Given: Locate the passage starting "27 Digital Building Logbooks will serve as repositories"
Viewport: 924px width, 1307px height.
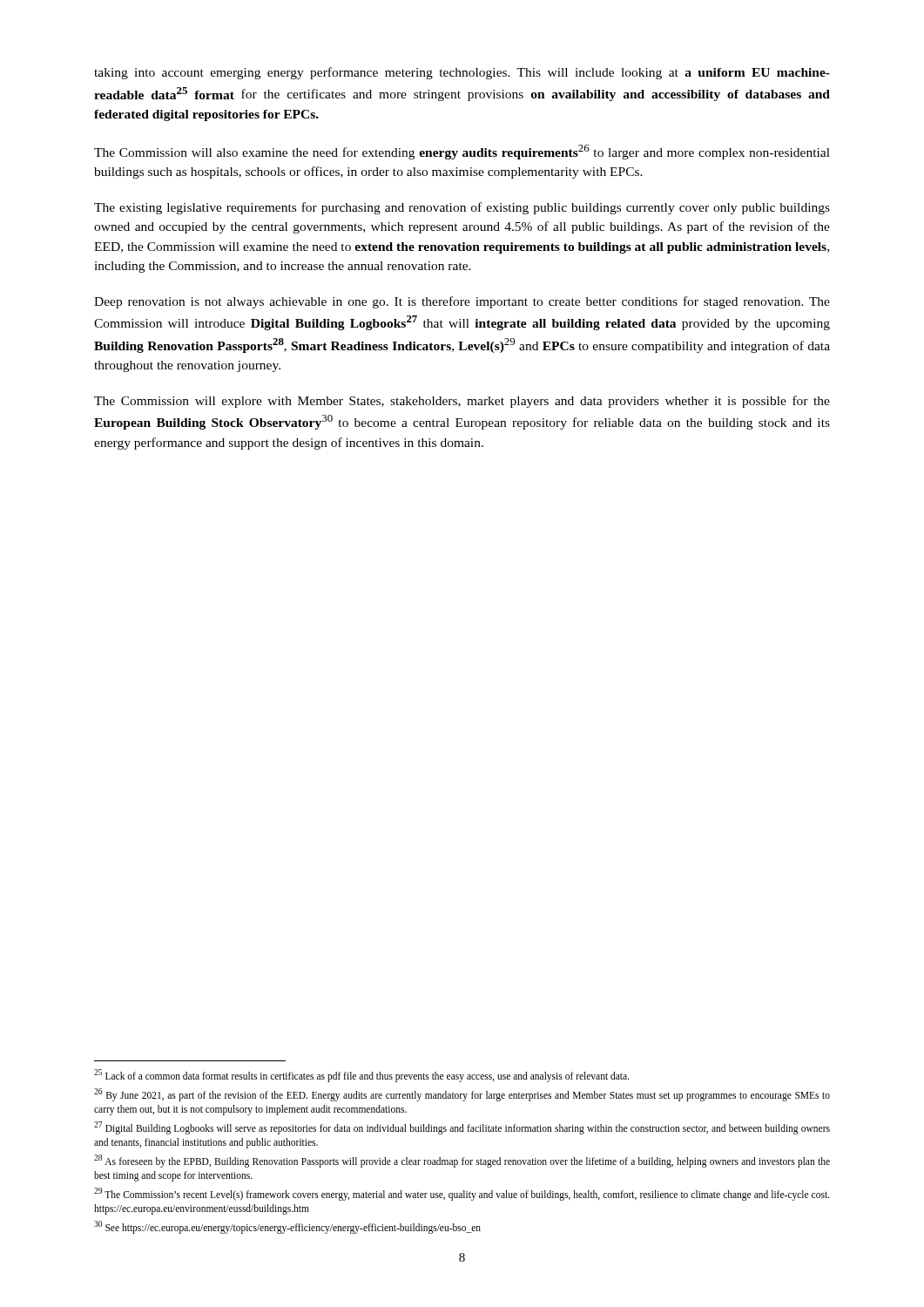Looking at the screenshot, I should 462,1134.
